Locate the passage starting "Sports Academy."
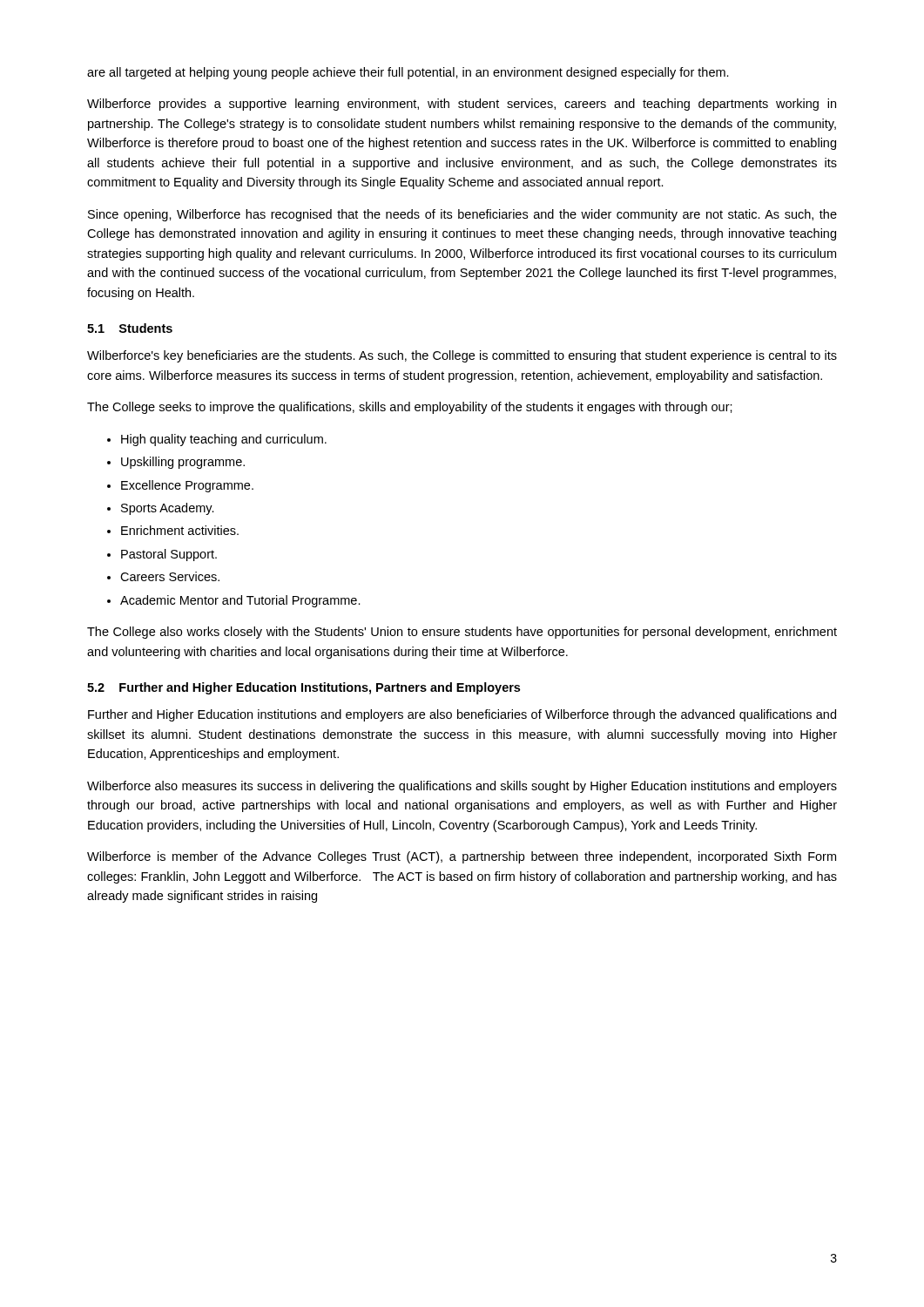This screenshot has width=924, height=1307. click(167, 508)
